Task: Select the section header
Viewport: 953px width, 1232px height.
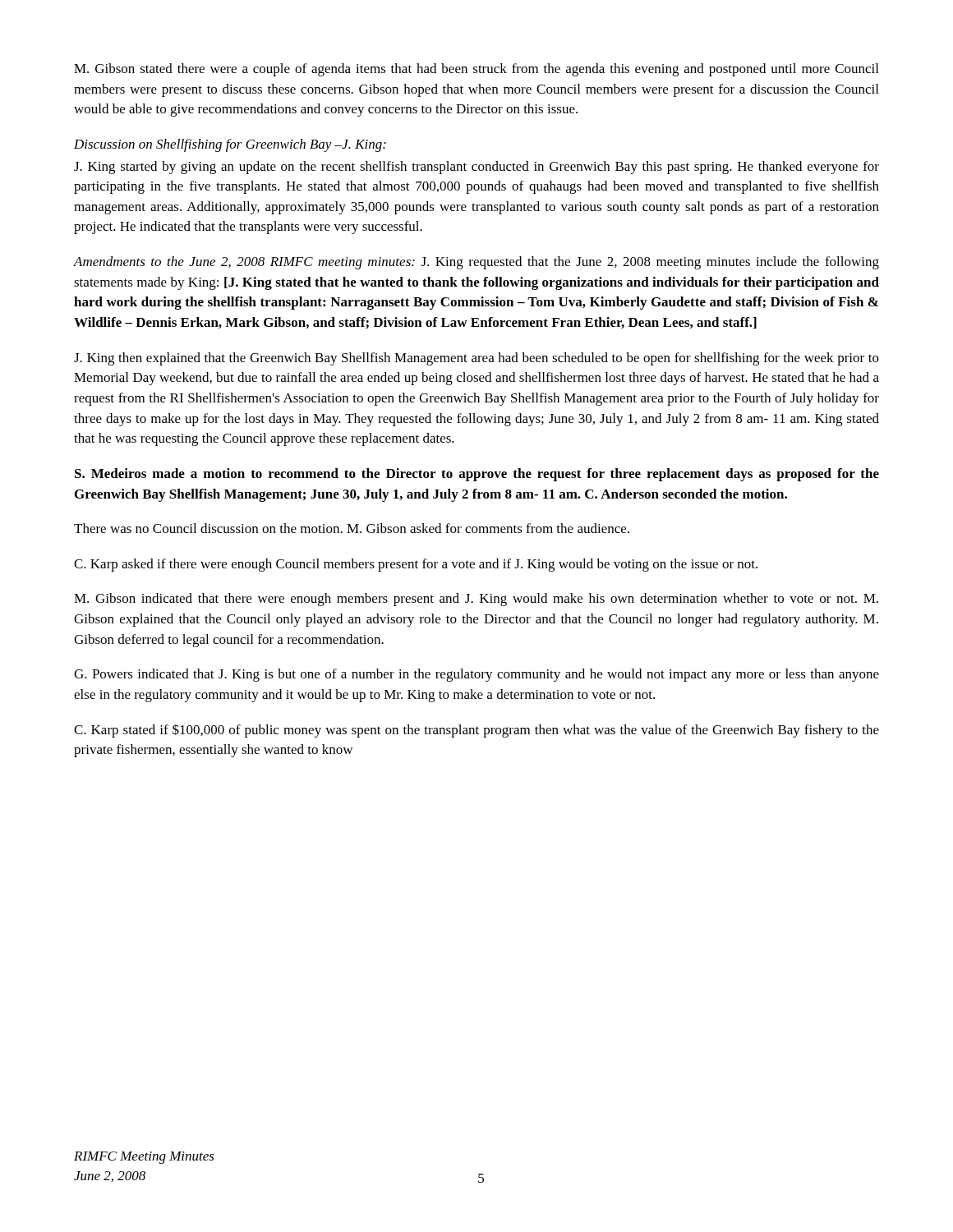Action: click(x=230, y=144)
